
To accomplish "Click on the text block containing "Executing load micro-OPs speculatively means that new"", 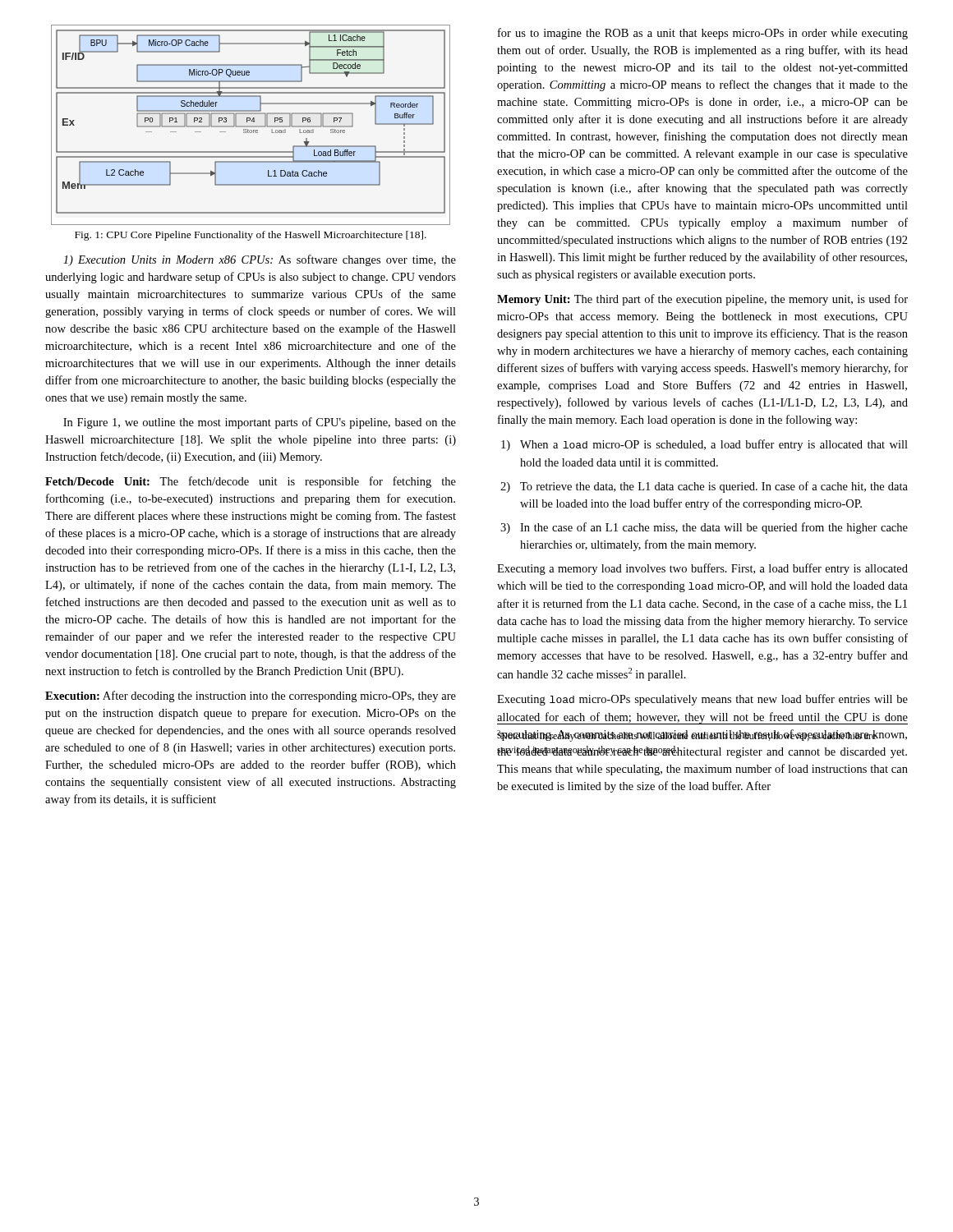I will pos(702,743).
